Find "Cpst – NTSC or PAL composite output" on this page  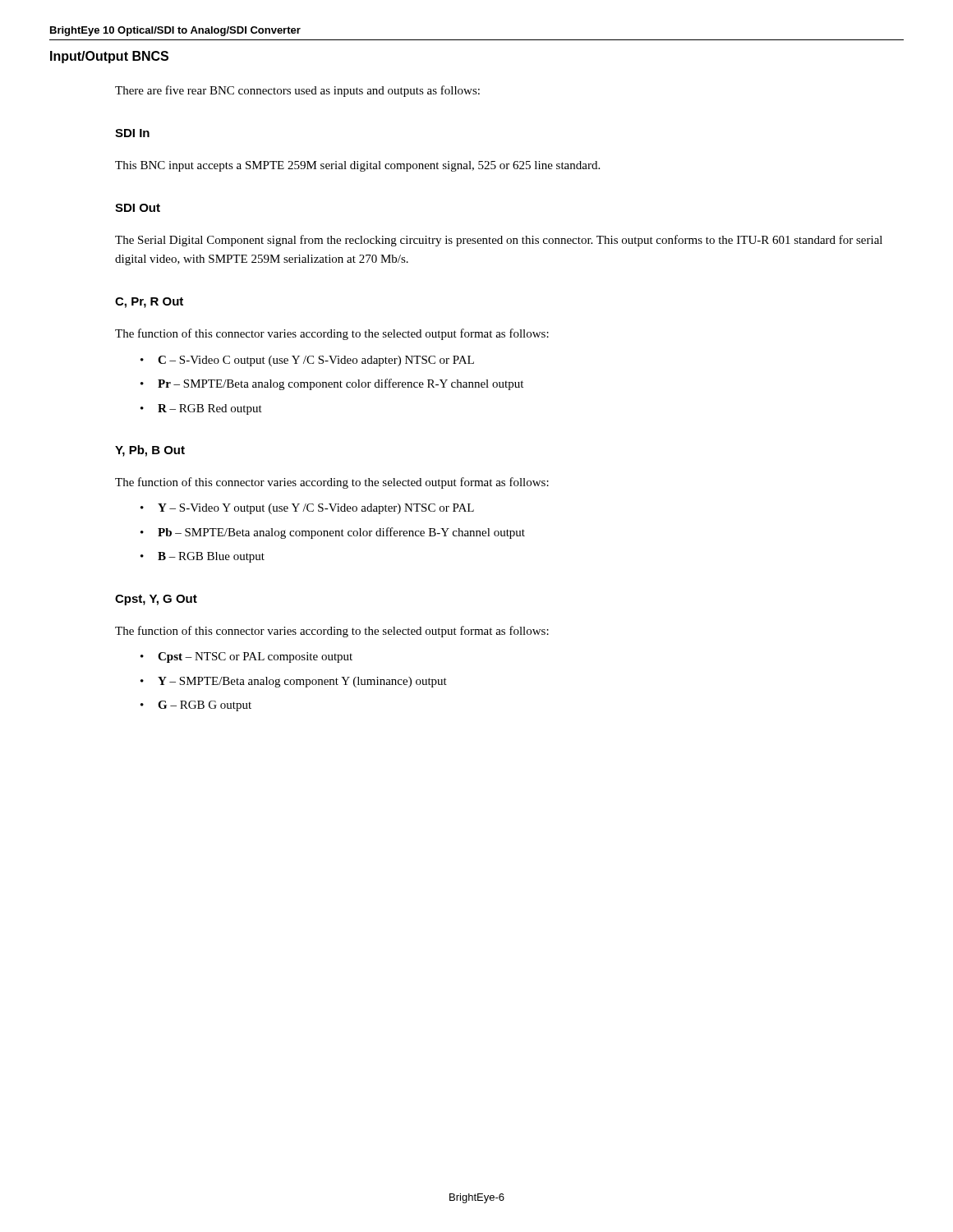pos(255,656)
